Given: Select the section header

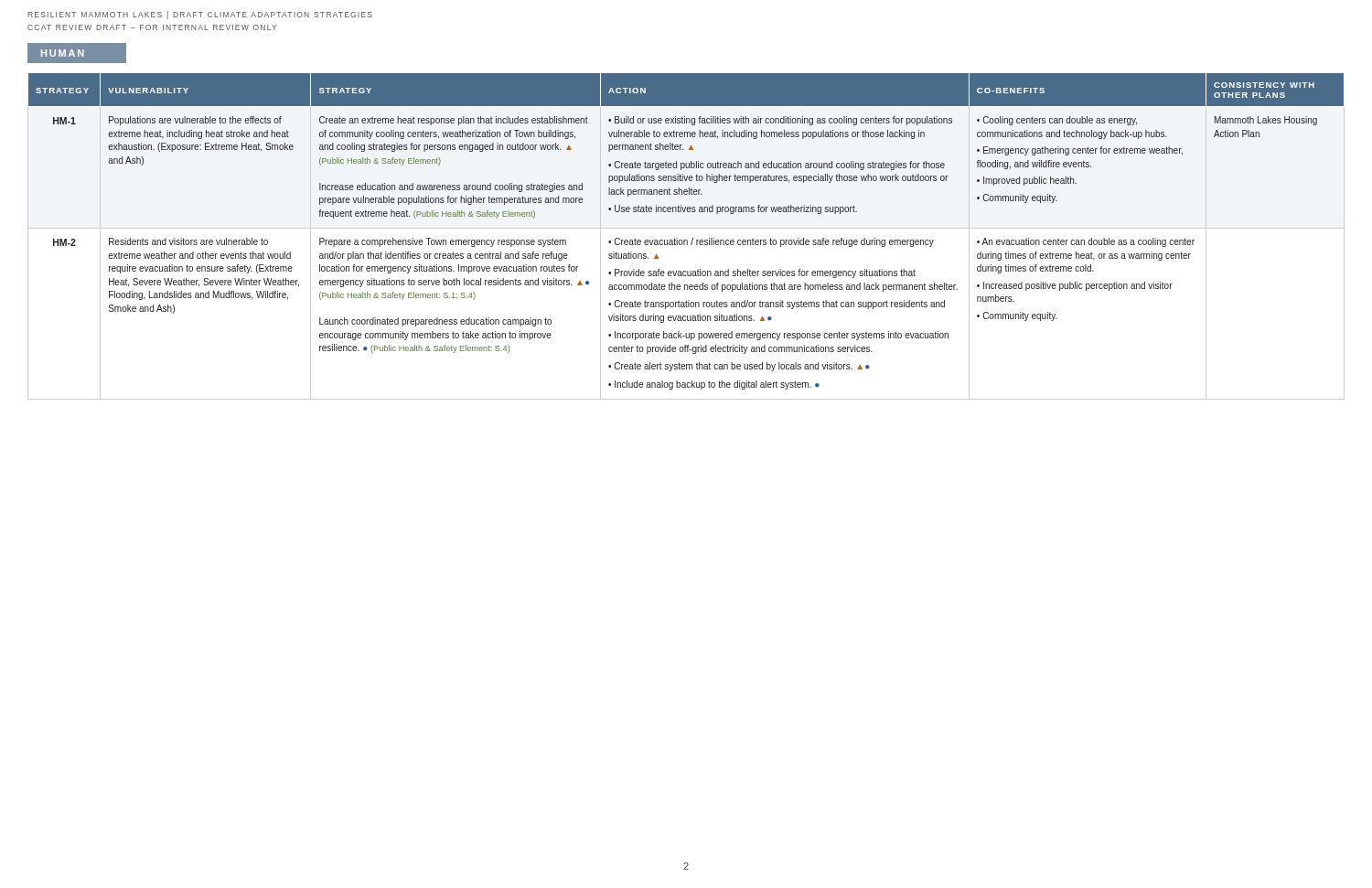Looking at the screenshot, I should click(63, 53).
